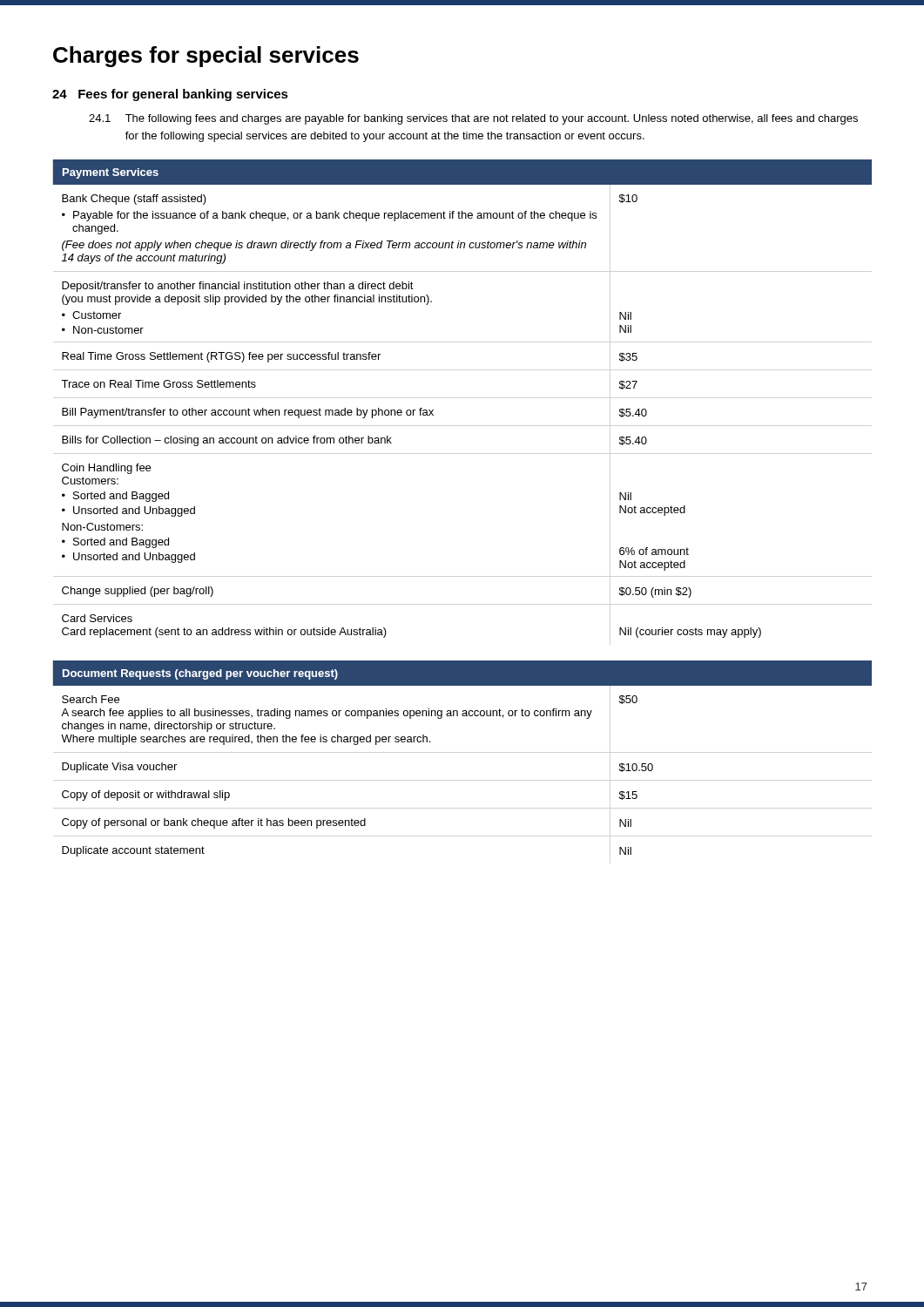Viewport: 924px width, 1307px height.
Task: Select the title that says "Charges for special"
Action: (x=206, y=55)
